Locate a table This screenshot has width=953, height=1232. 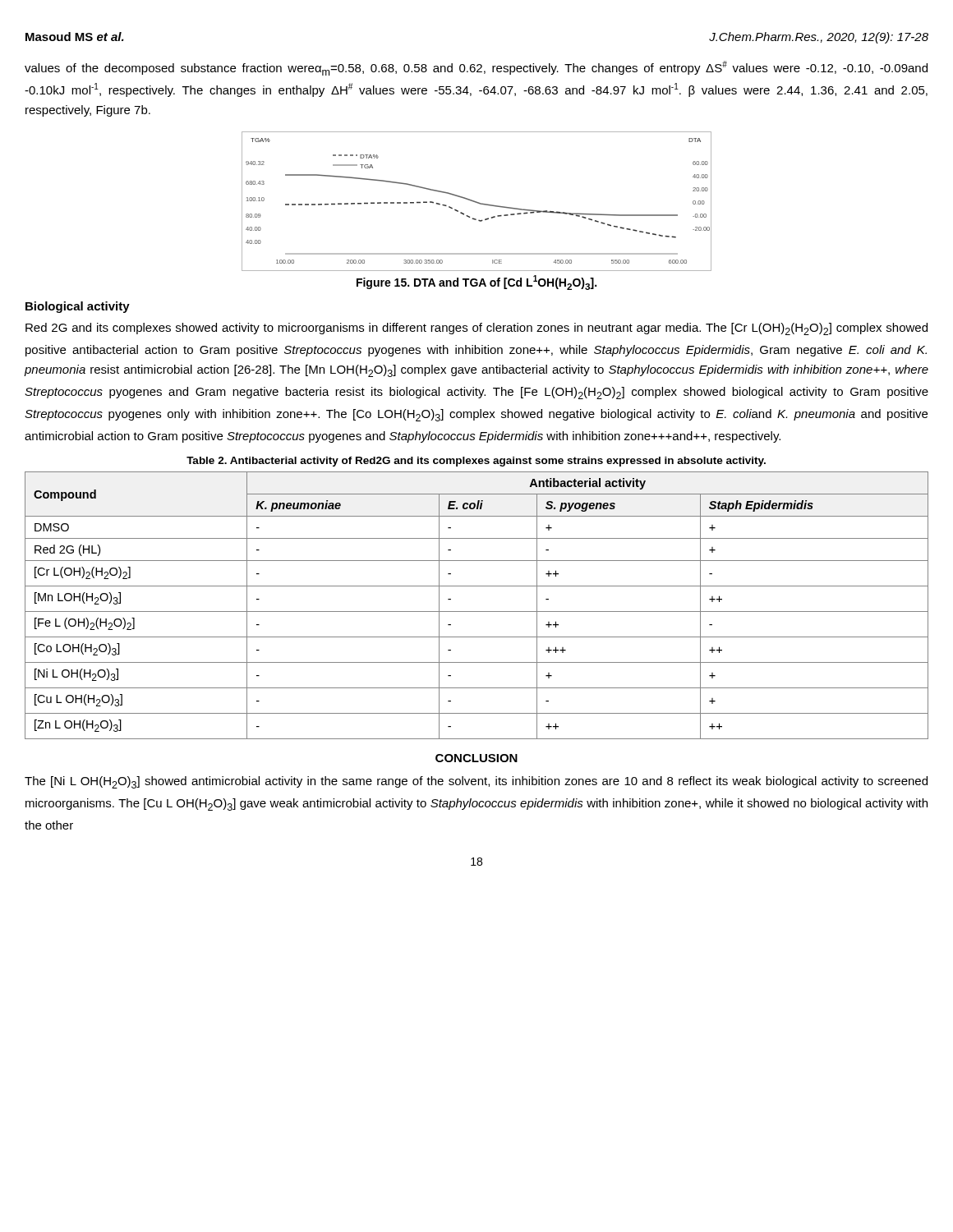click(x=476, y=605)
